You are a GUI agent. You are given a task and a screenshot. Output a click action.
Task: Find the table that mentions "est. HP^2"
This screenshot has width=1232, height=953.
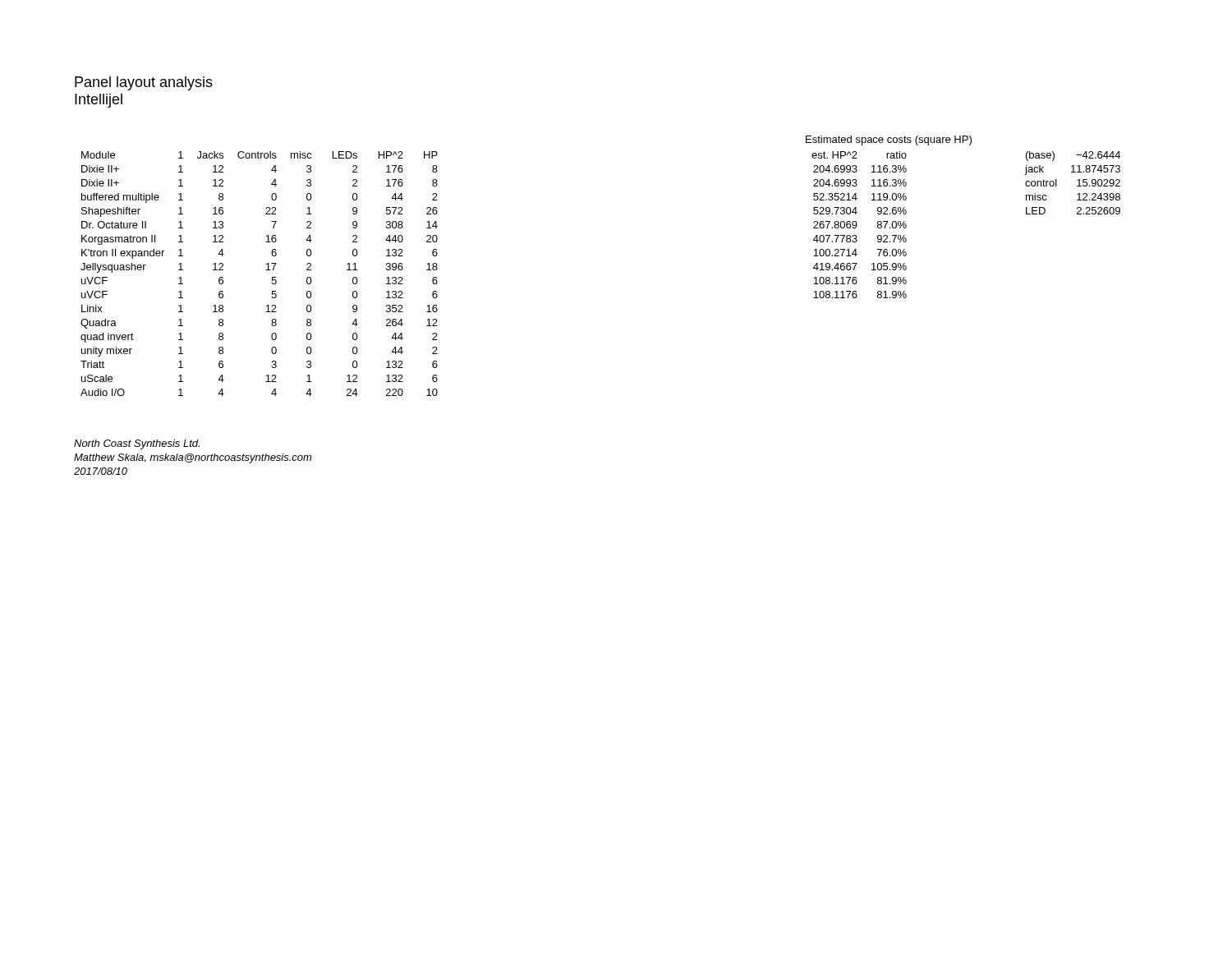tap(859, 225)
